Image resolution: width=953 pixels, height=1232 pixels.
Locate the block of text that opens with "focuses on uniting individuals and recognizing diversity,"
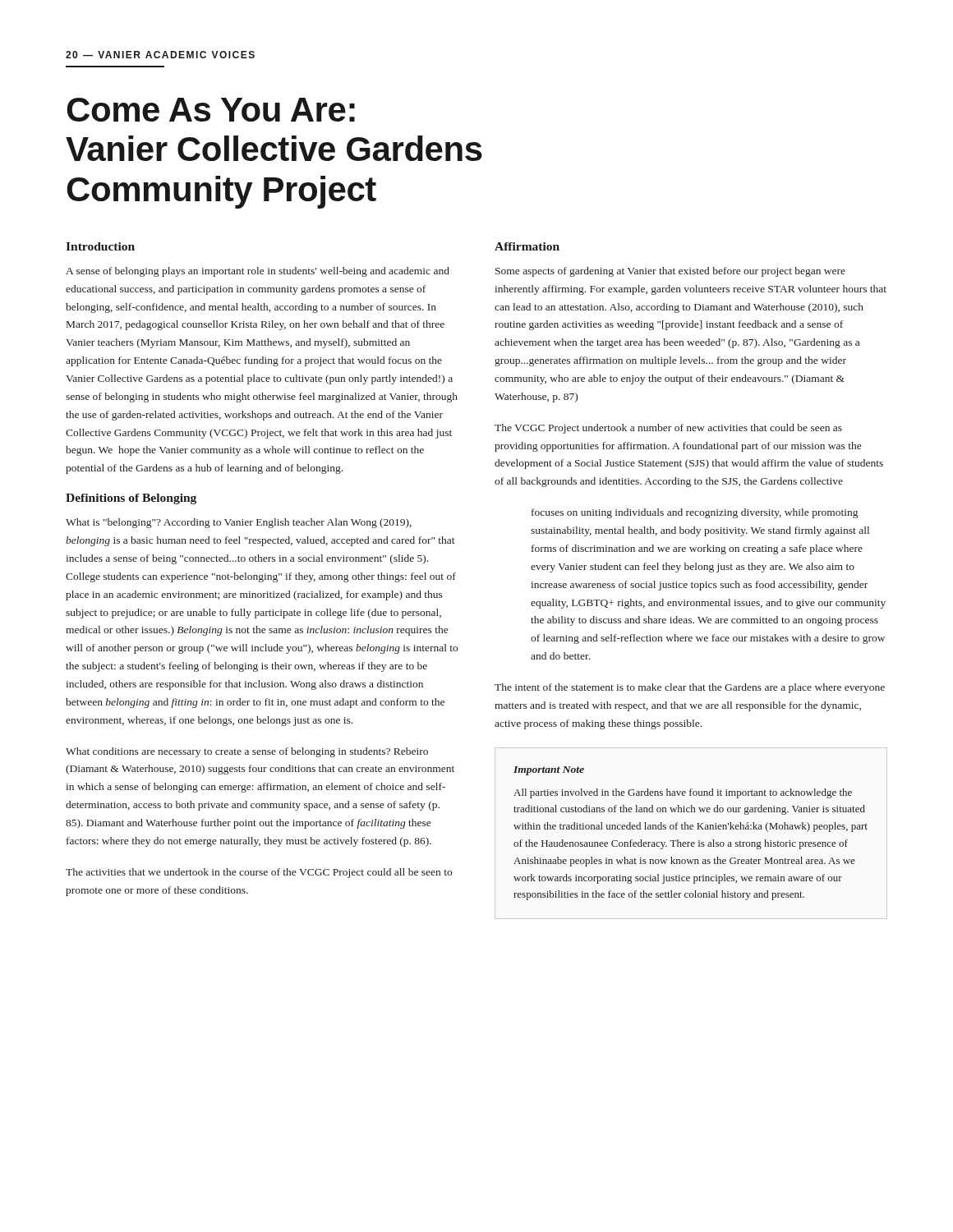(x=709, y=584)
